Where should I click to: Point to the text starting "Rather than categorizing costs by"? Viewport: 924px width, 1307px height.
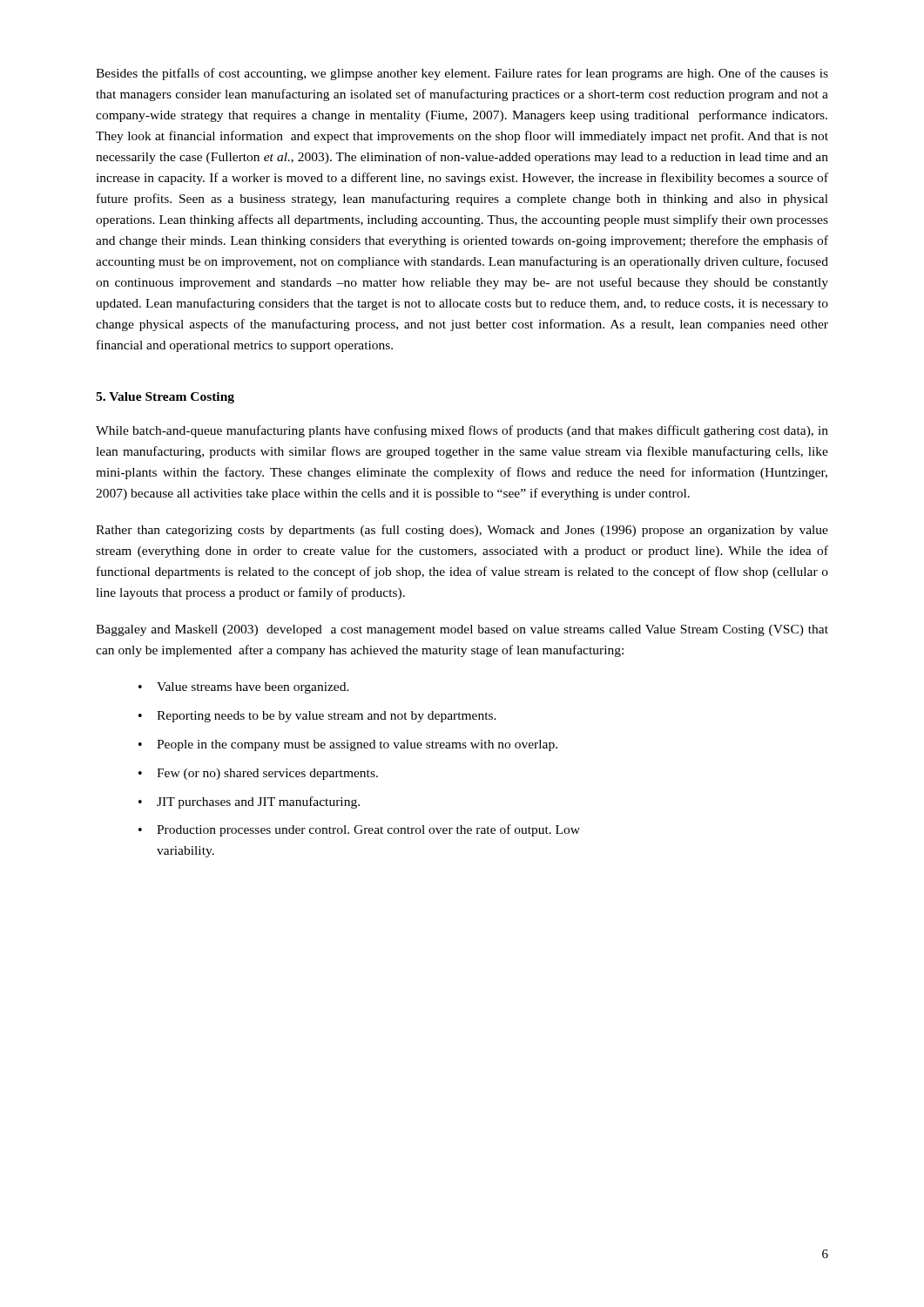[462, 561]
